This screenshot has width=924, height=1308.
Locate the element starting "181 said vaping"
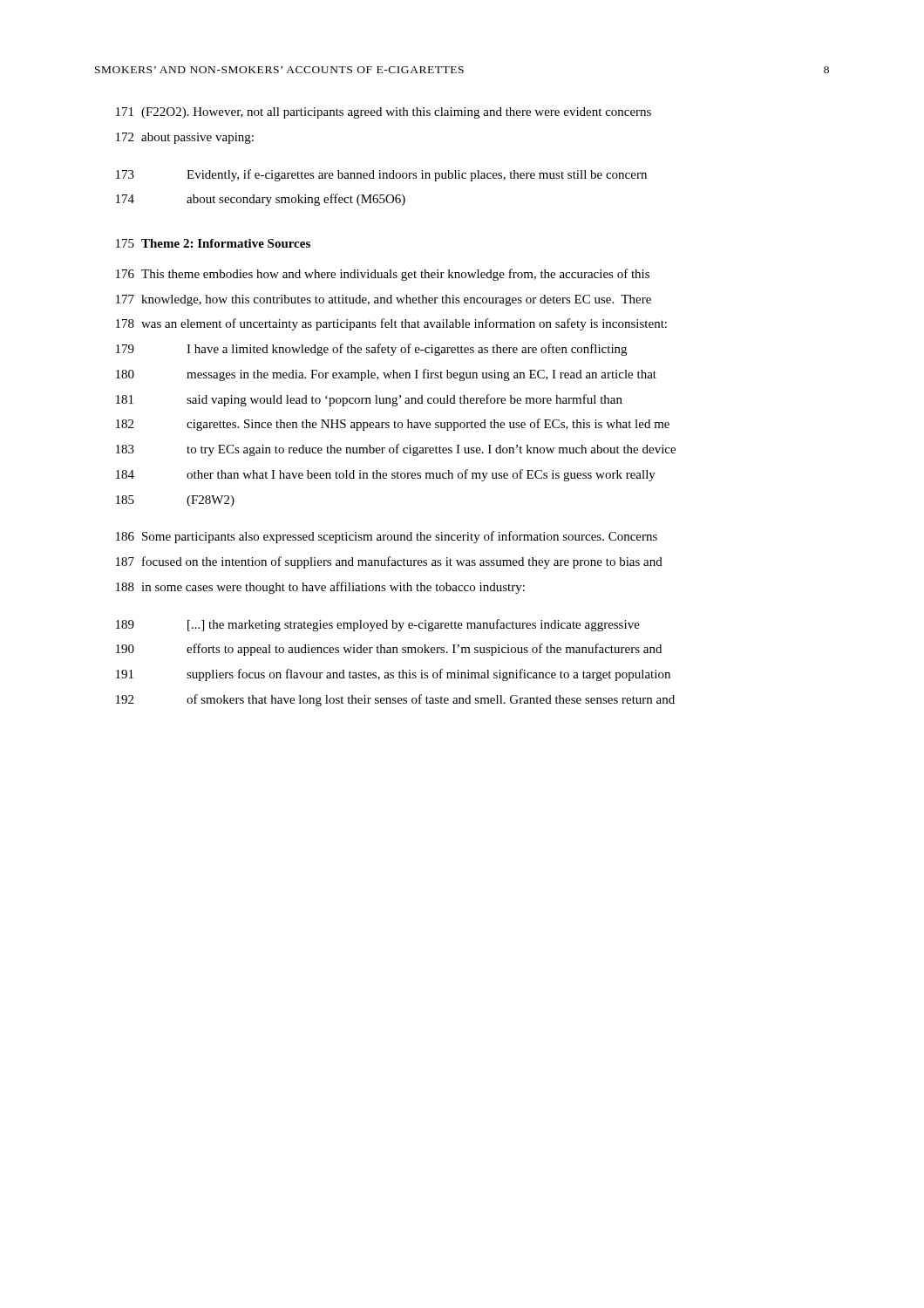coord(462,399)
